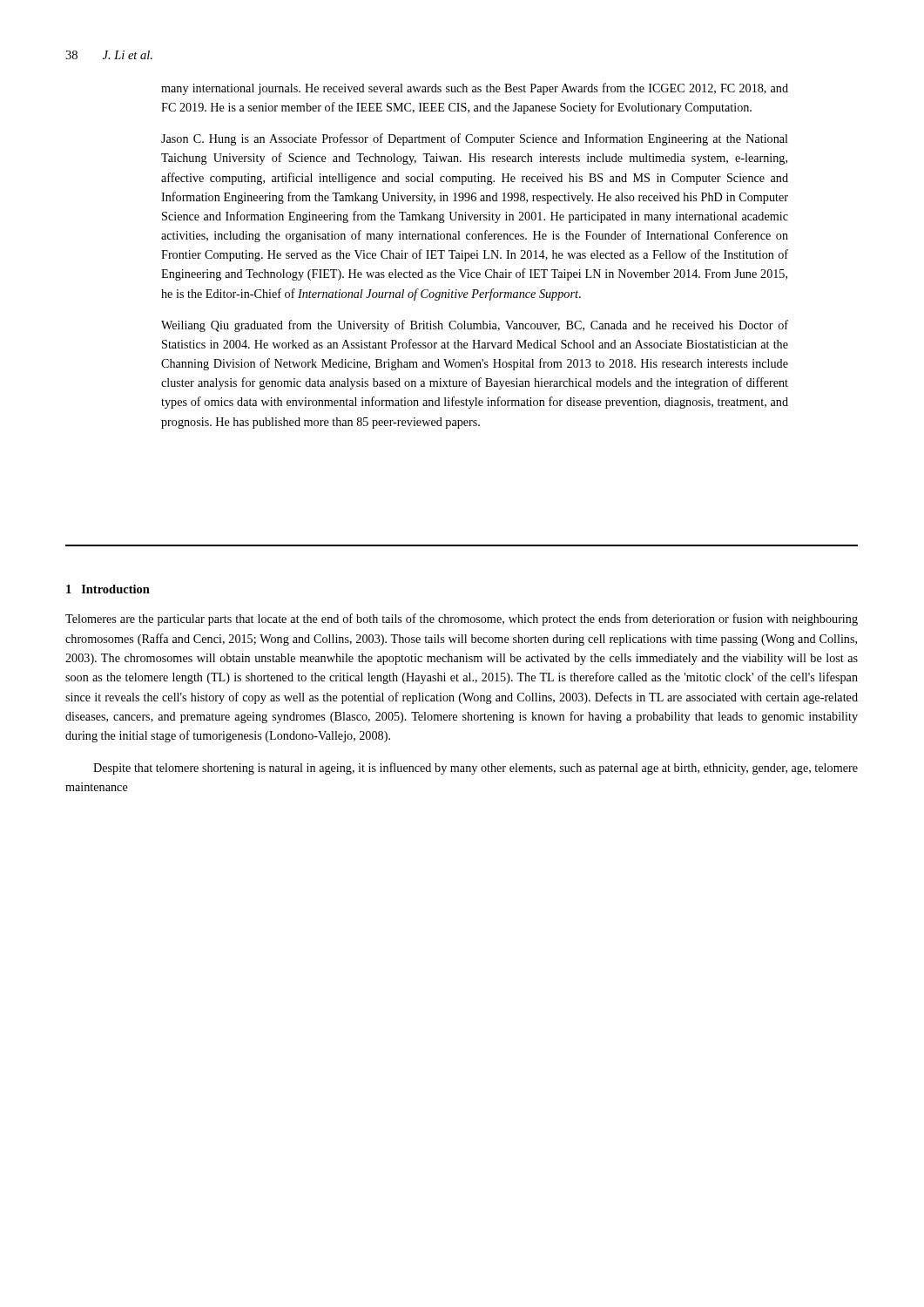Select the text block that says "many international journals. He received several awards"
Image resolution: width=924 pixels, height=1307 pixels.
pyautogui.click(x=475, y=98)
